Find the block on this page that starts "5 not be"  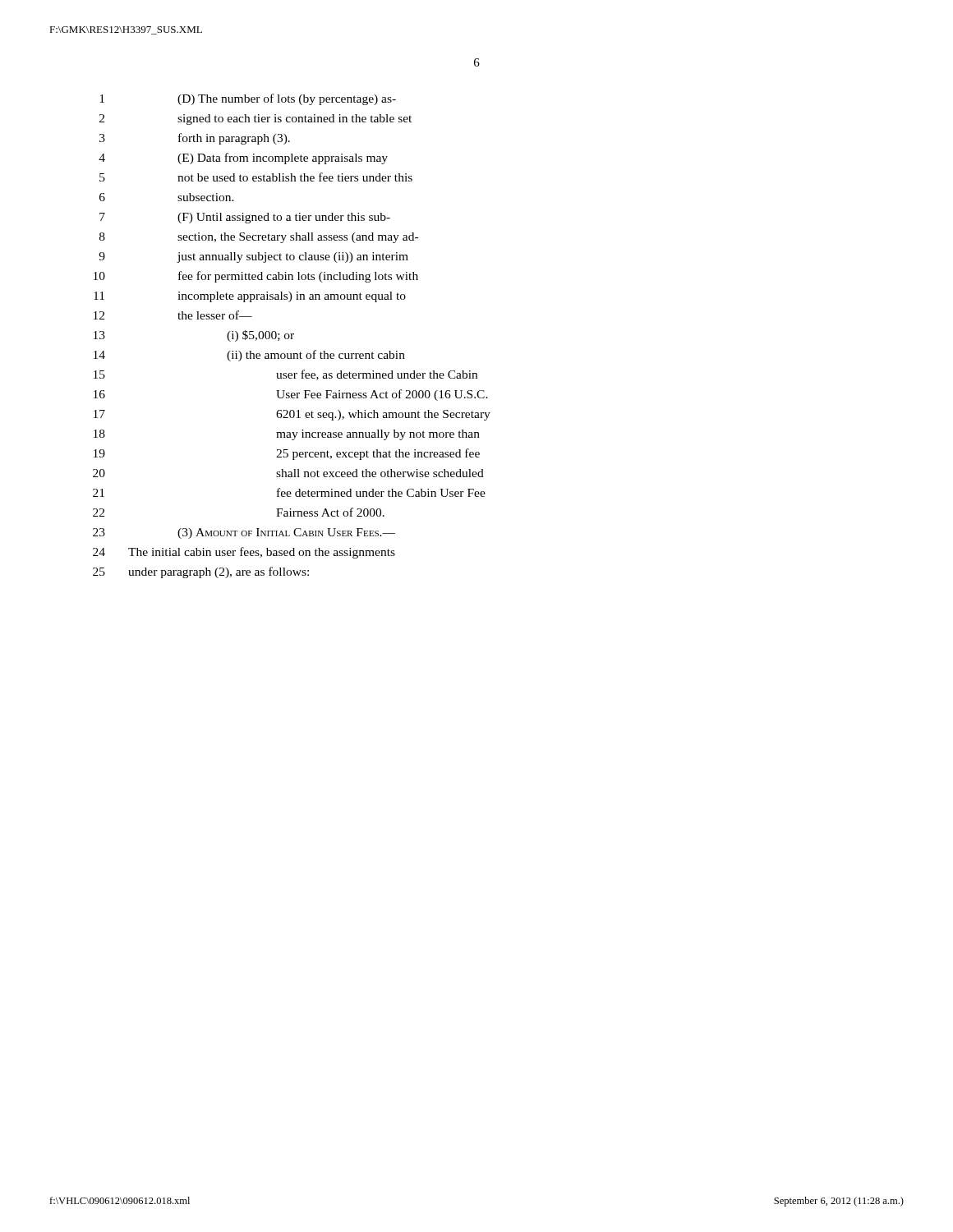pyautogui.click(x=256, y=177)
